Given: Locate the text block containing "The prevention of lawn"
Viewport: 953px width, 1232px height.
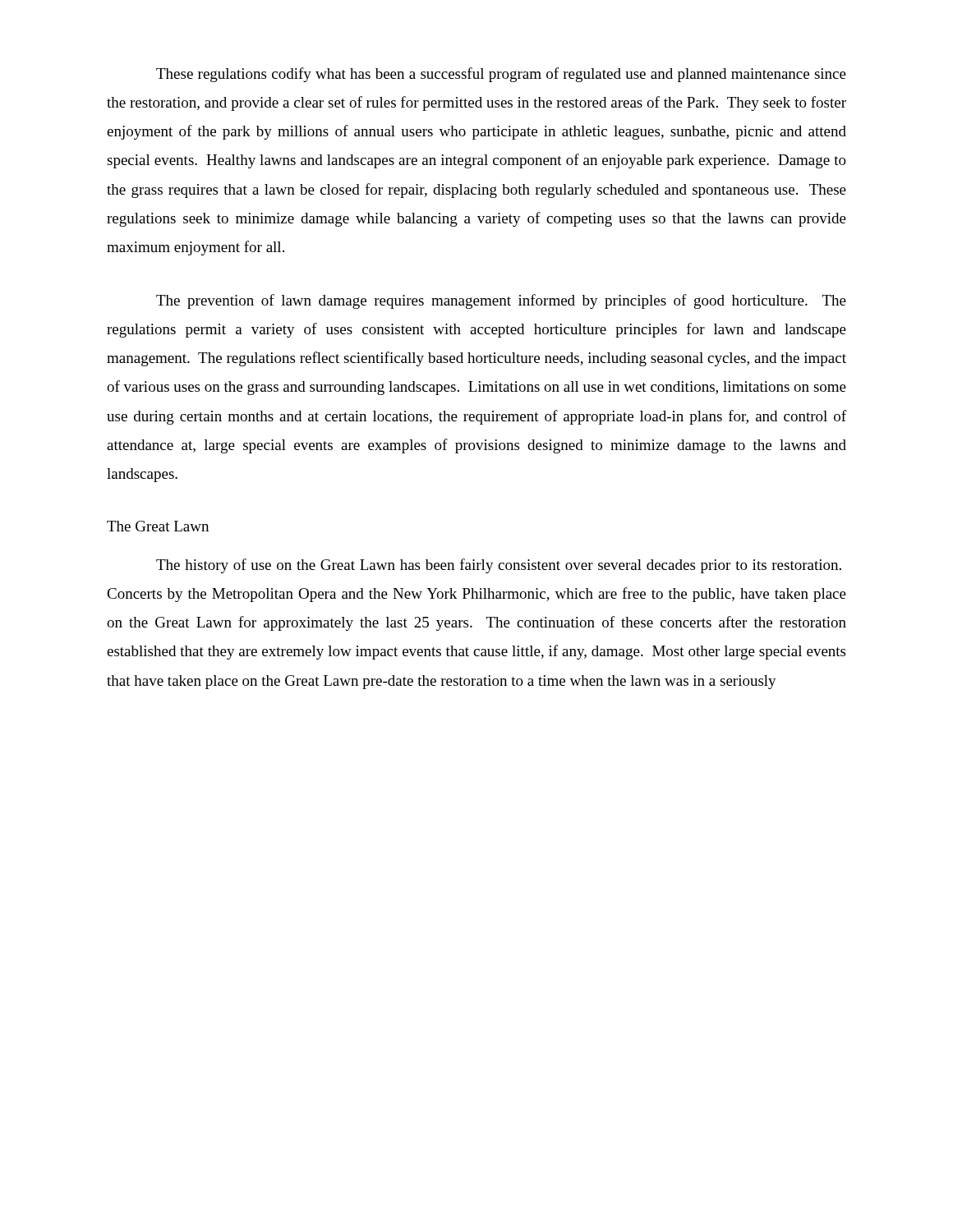Looking at the screenshot, I should click(476, 387).
